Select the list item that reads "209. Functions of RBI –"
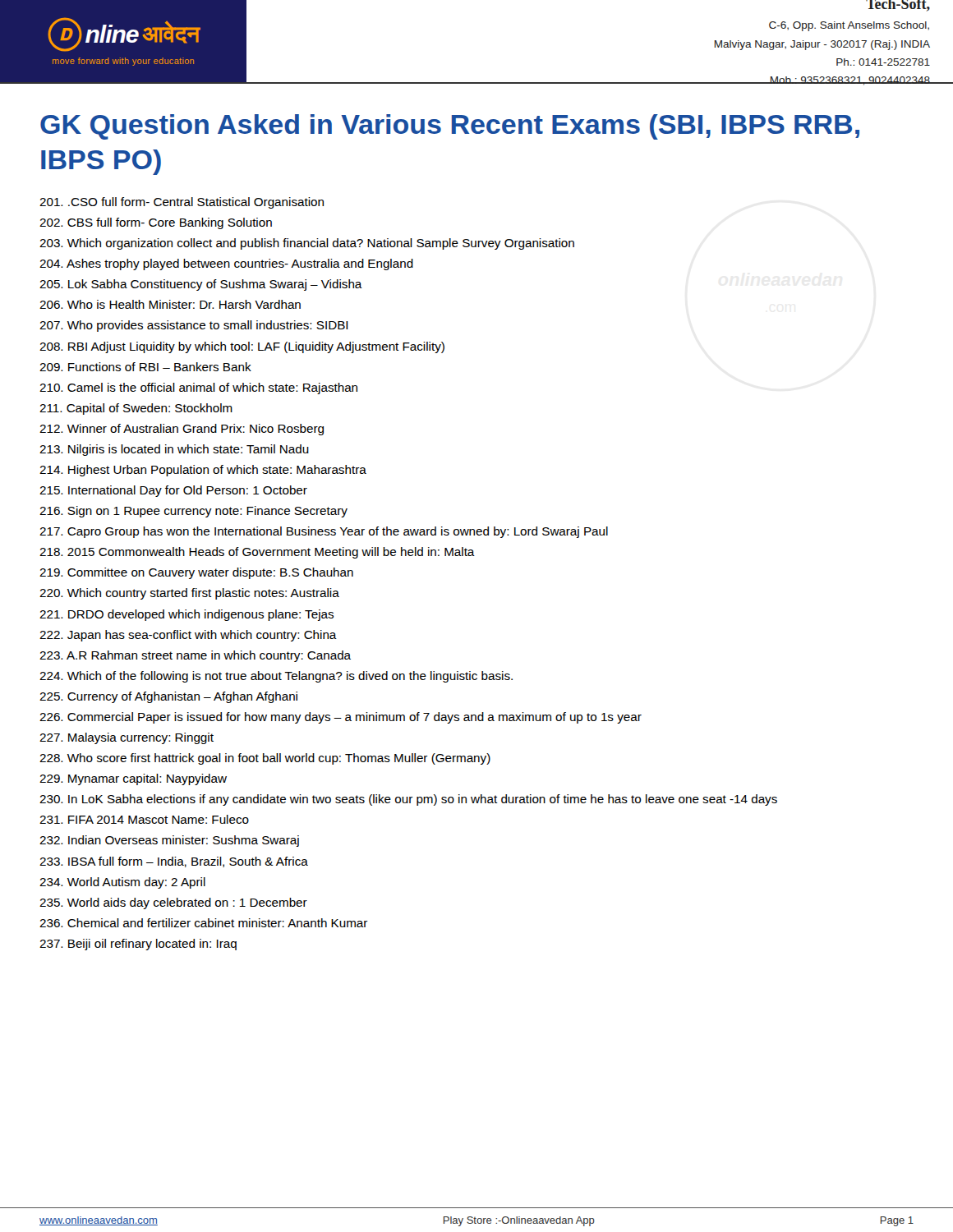This screenshot has width=953, height=1232. 145,366
